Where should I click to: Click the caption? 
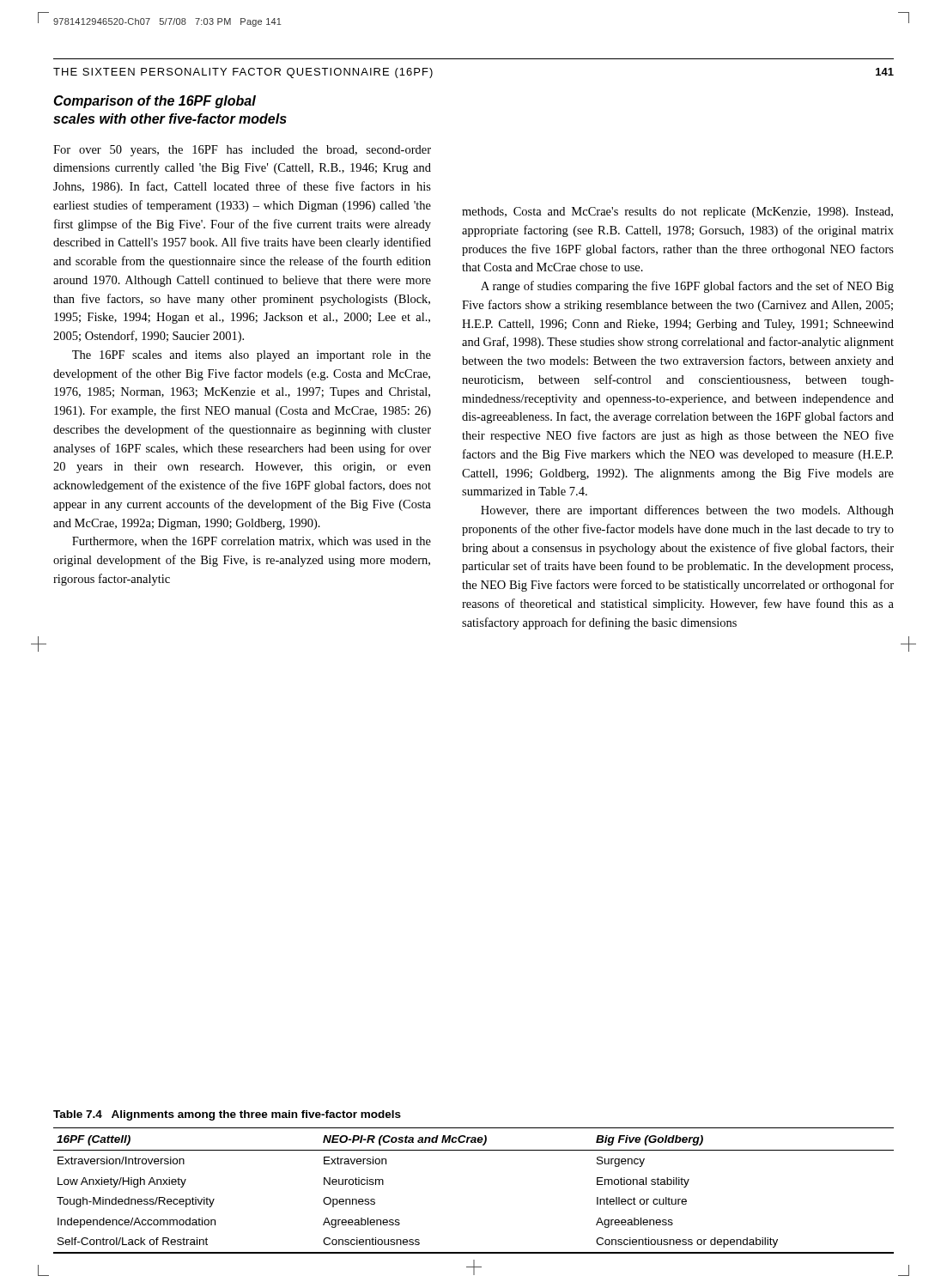point(227,1114)
